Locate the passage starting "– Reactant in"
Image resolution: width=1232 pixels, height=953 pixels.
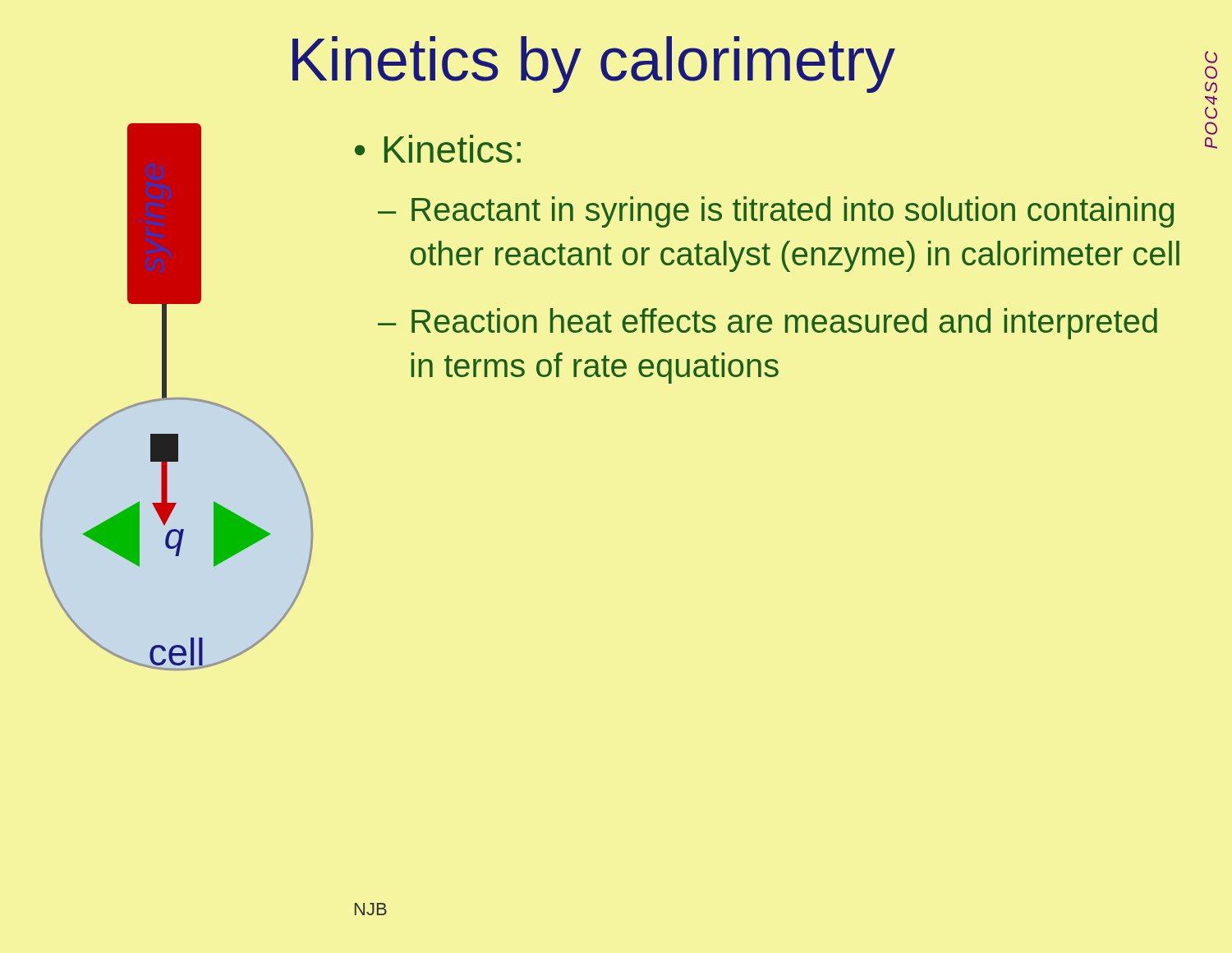pyautogui.click(x=780, y=232)
